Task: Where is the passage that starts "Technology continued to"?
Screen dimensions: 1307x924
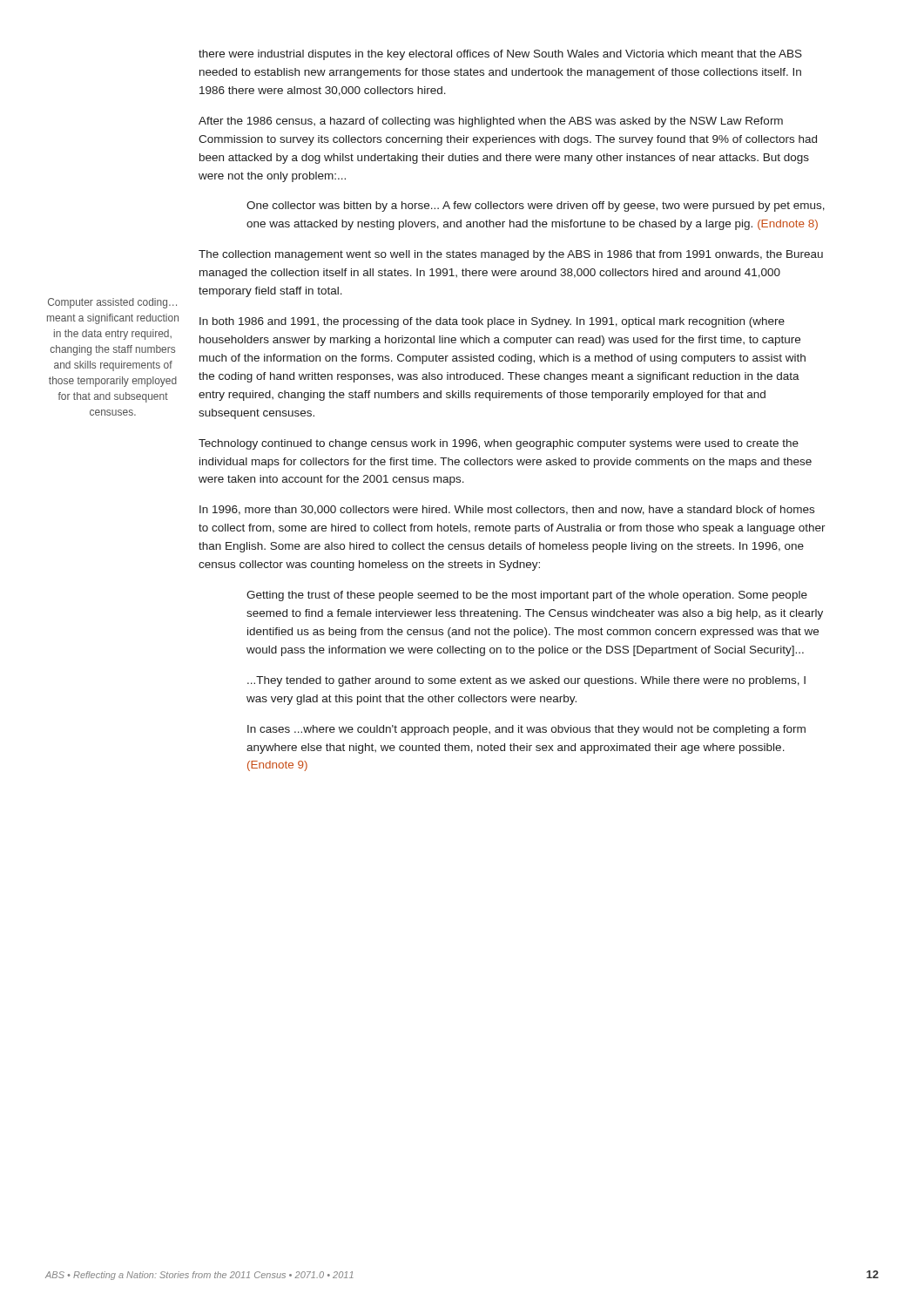Action: coord(512,462)
